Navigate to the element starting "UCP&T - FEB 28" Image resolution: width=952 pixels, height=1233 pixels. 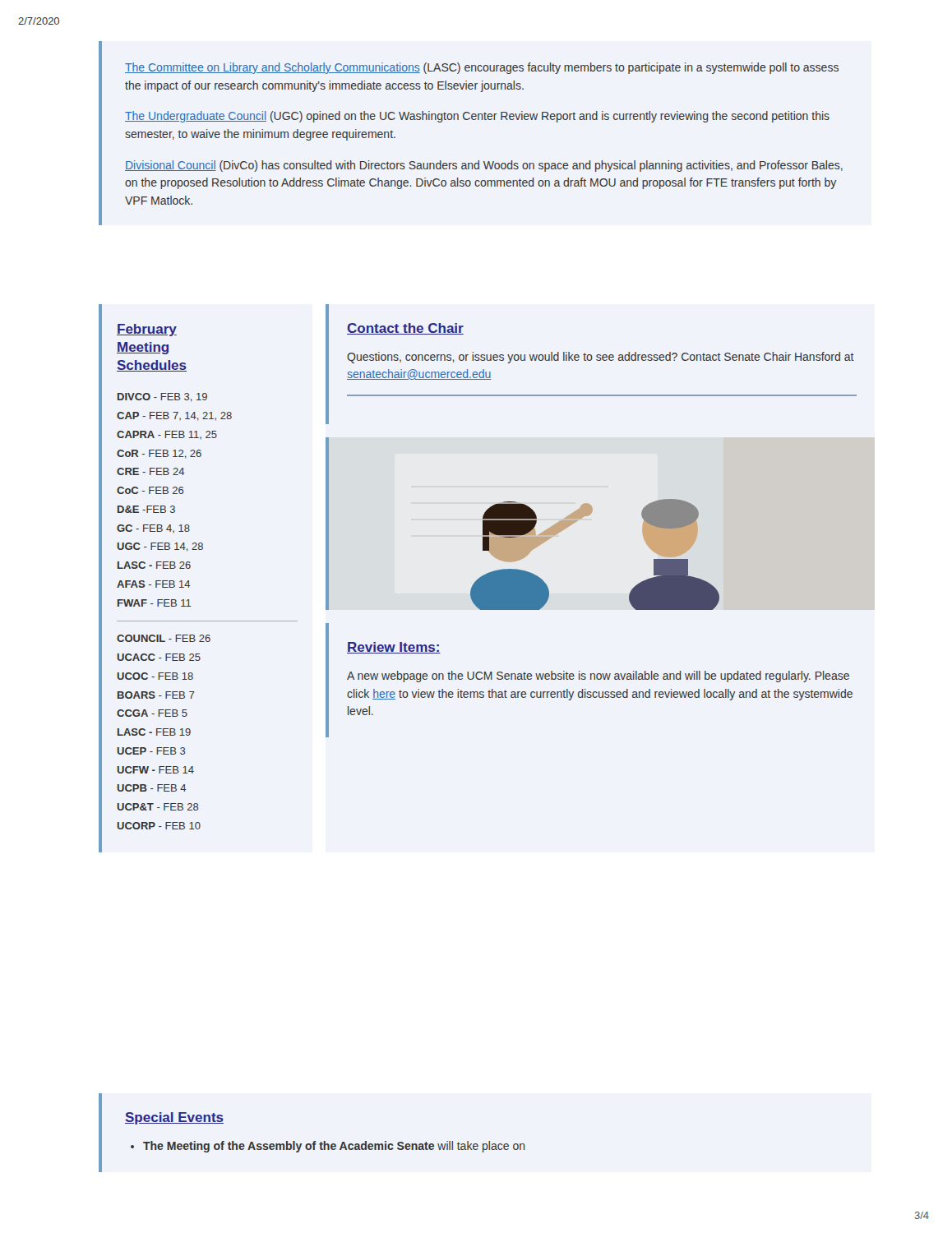(x=158, y=807)
